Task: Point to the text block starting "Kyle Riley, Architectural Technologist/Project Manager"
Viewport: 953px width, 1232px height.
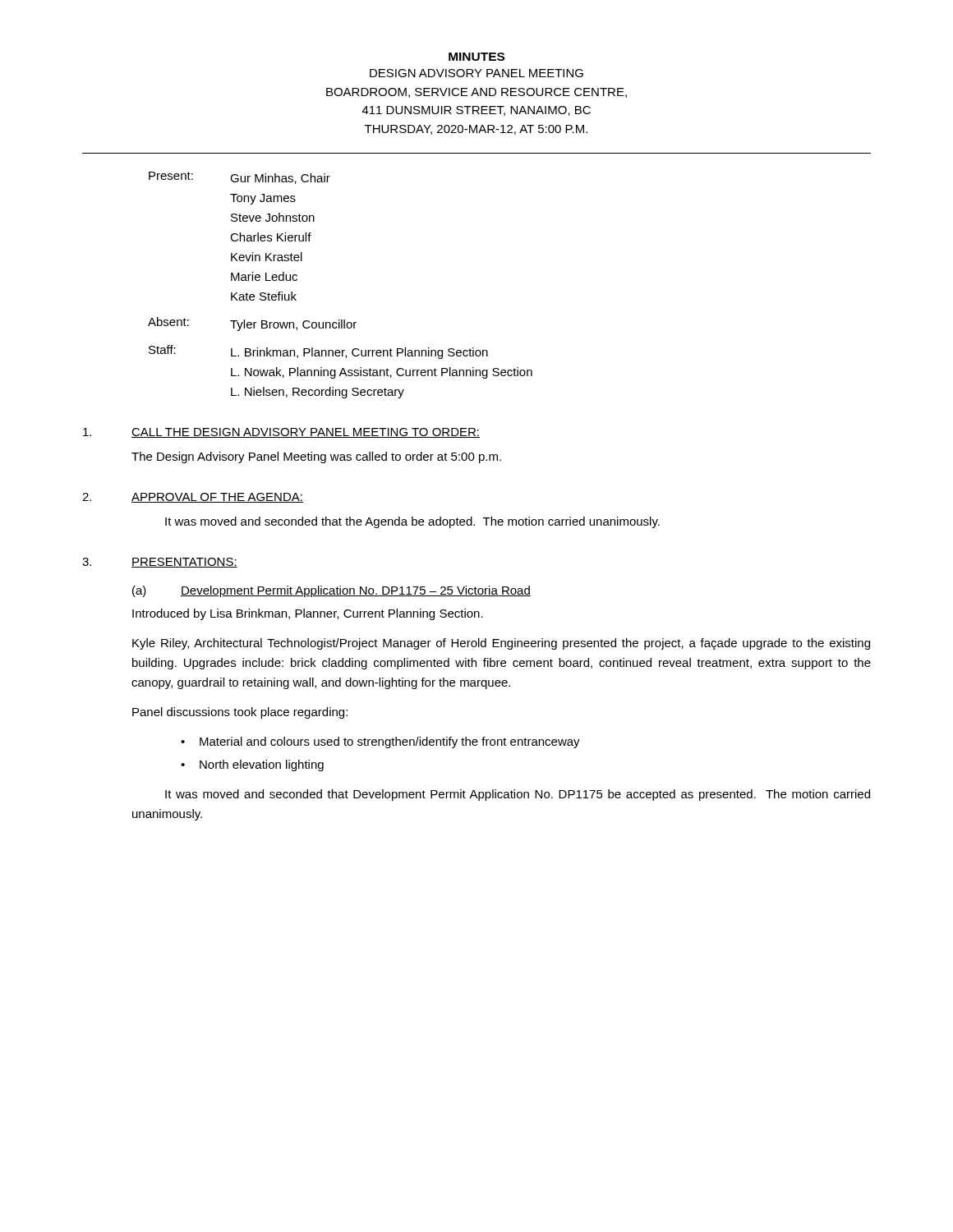Action: [x=501, y=662]
